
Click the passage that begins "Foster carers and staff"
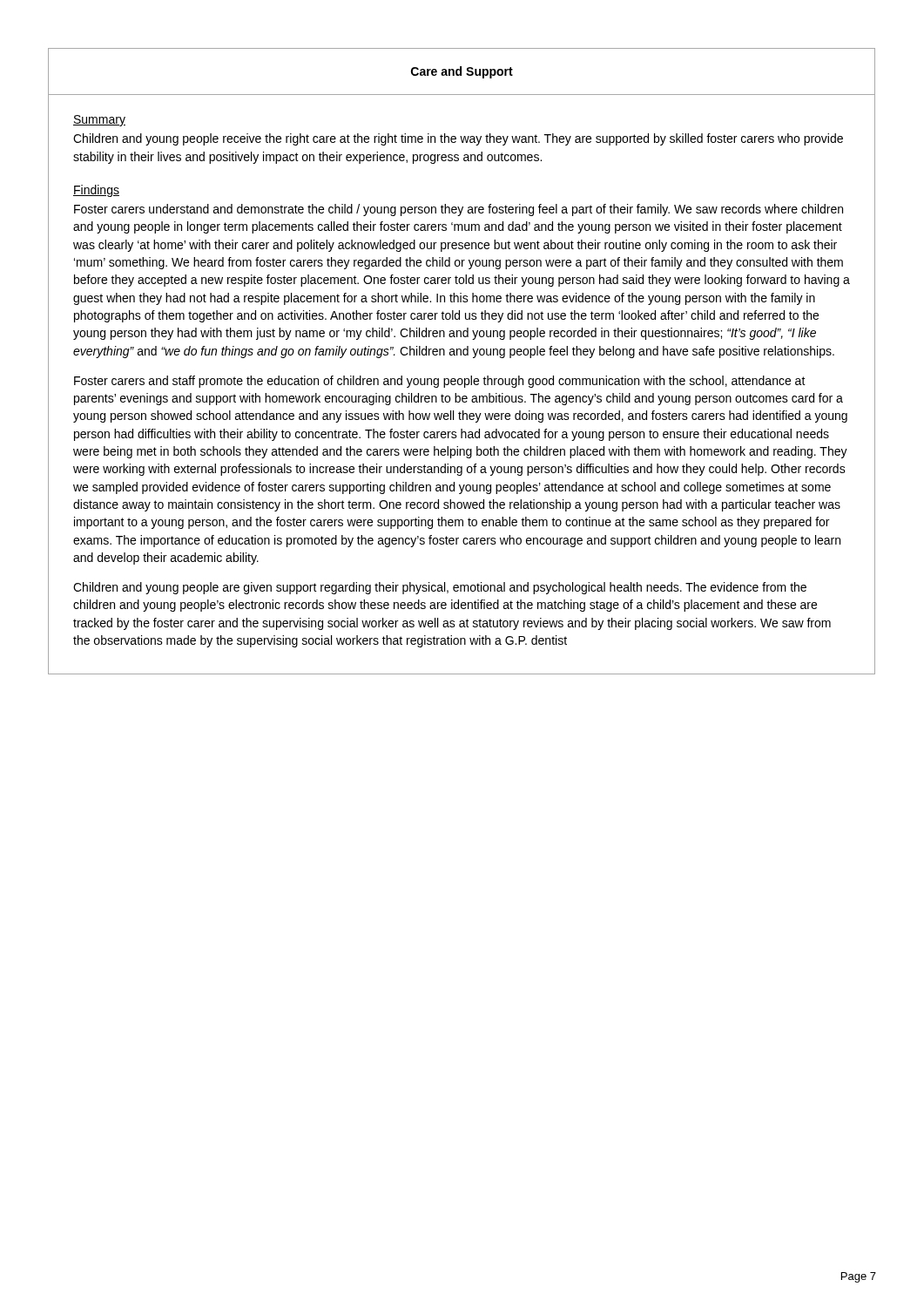(461, 469)
